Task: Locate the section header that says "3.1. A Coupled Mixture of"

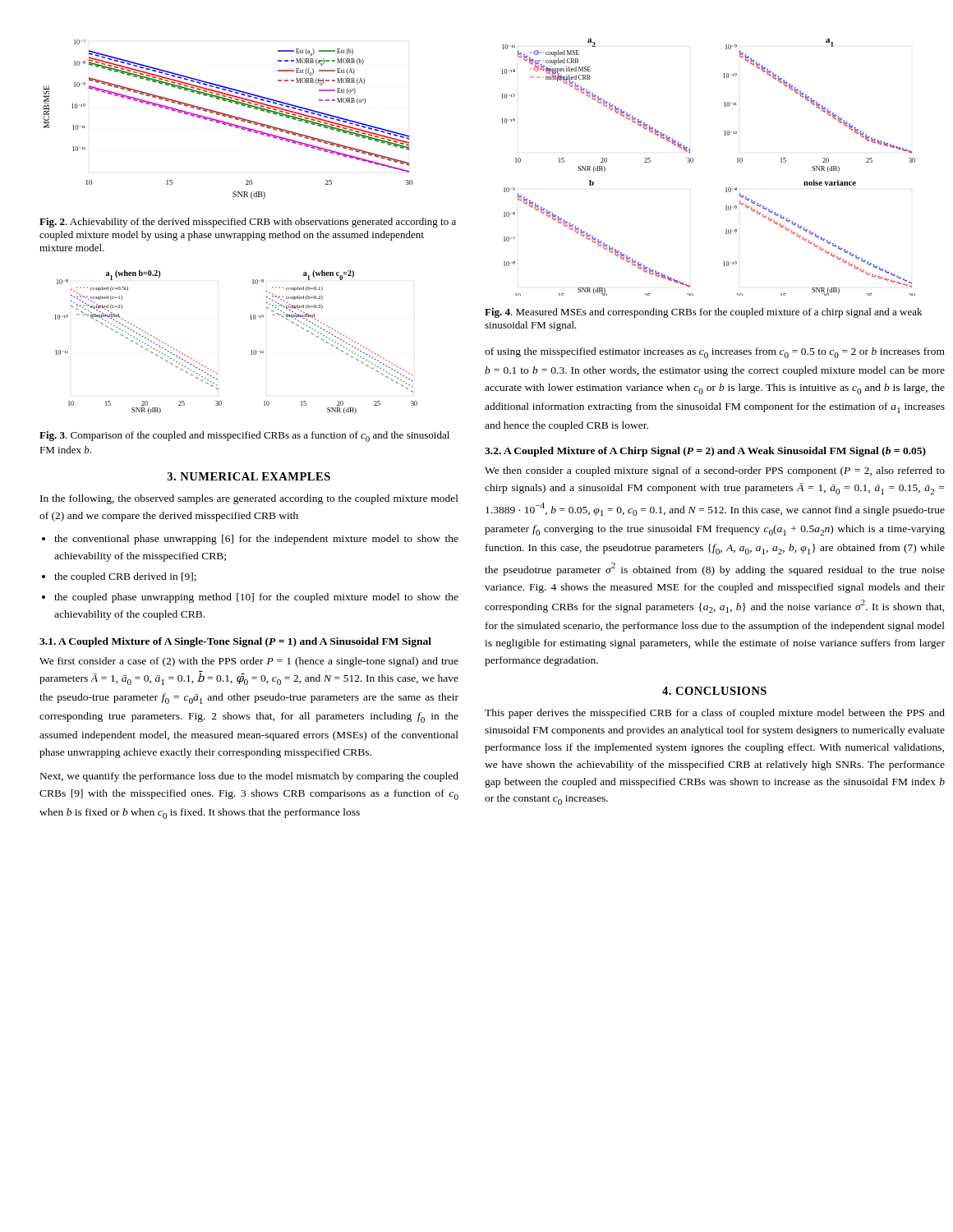Action: tap(235, 641)
